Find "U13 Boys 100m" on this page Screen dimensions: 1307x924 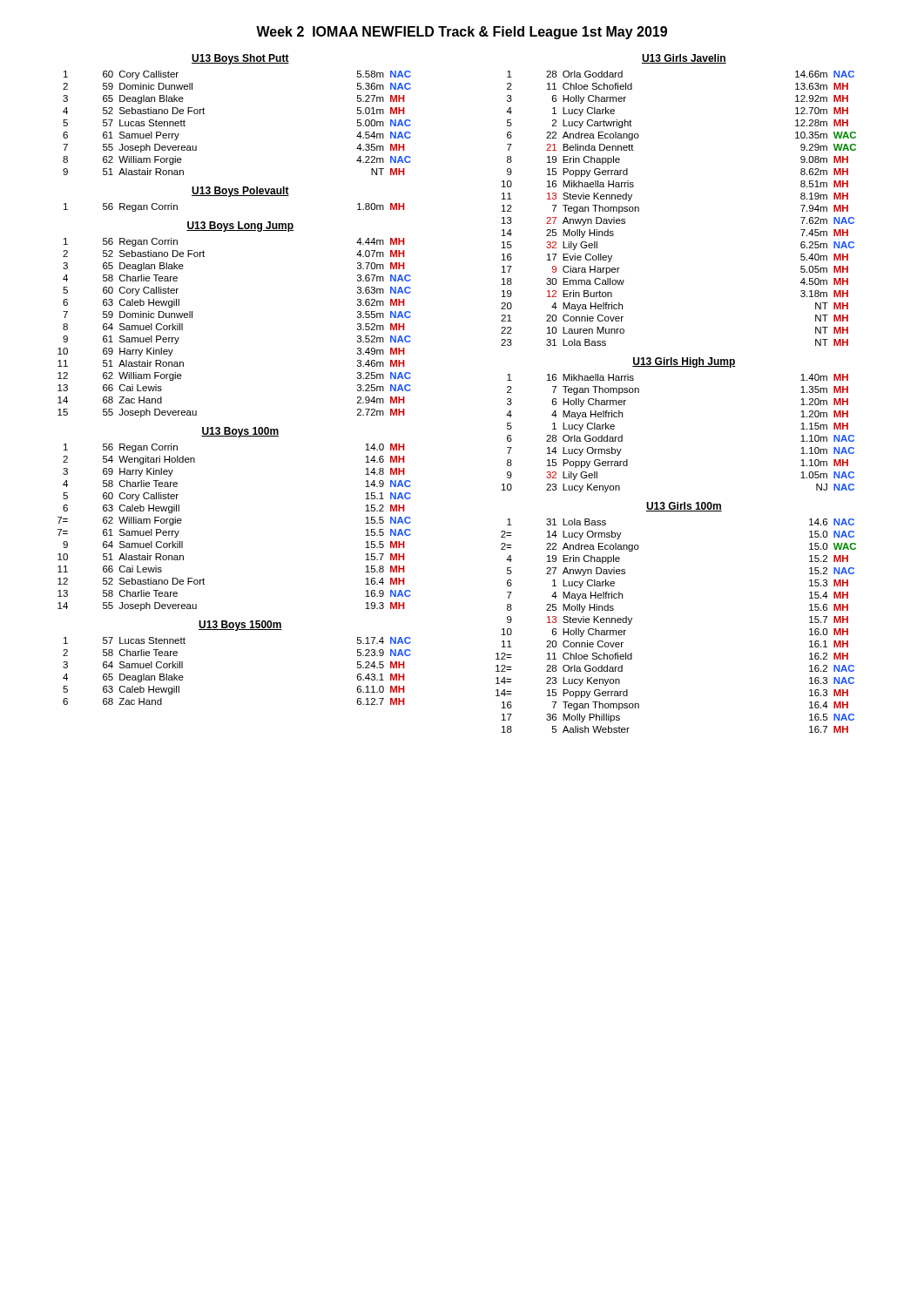click(x=240, y=431)
